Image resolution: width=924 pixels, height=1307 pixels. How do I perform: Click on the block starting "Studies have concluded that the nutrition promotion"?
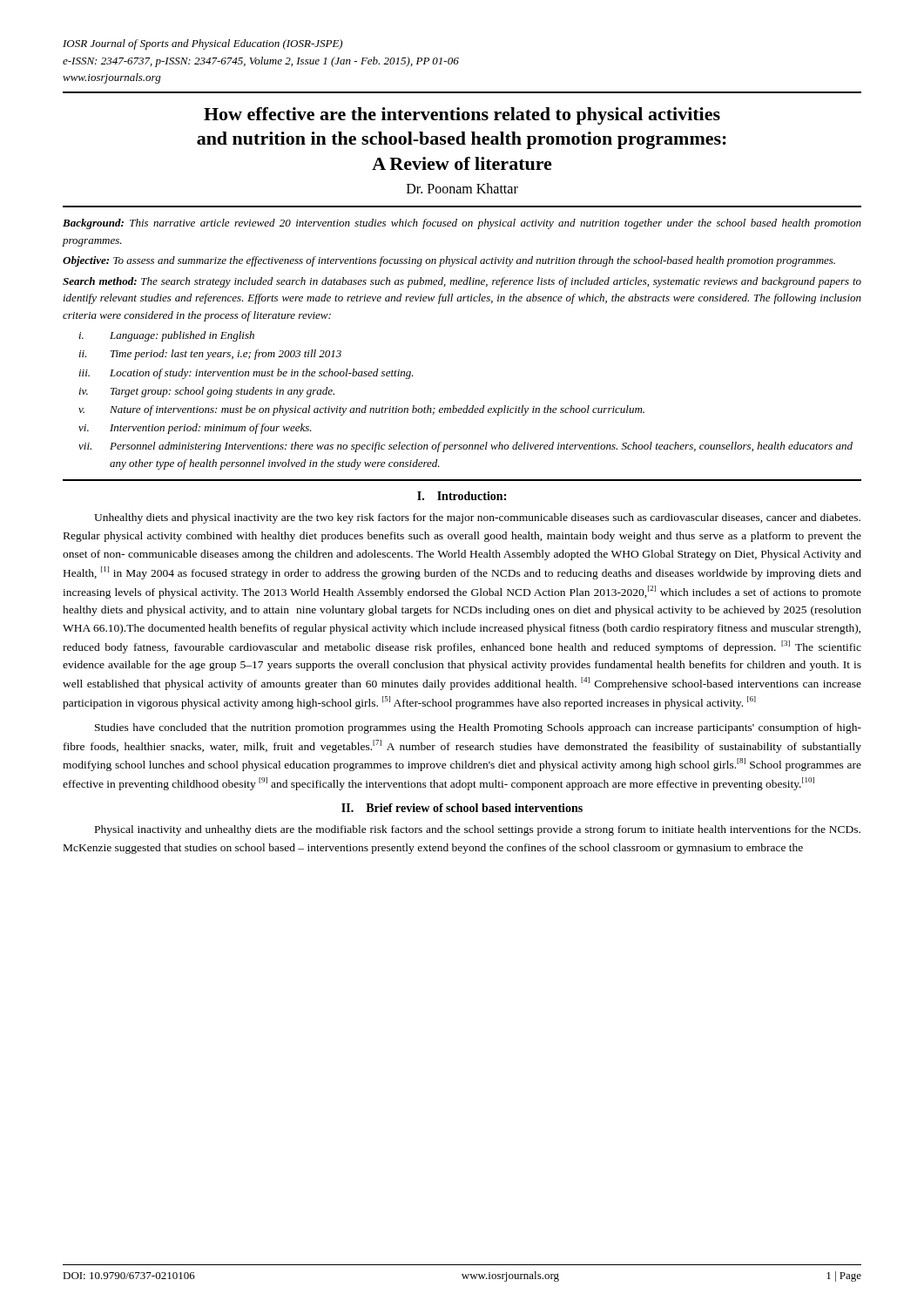tap(462, 755)
